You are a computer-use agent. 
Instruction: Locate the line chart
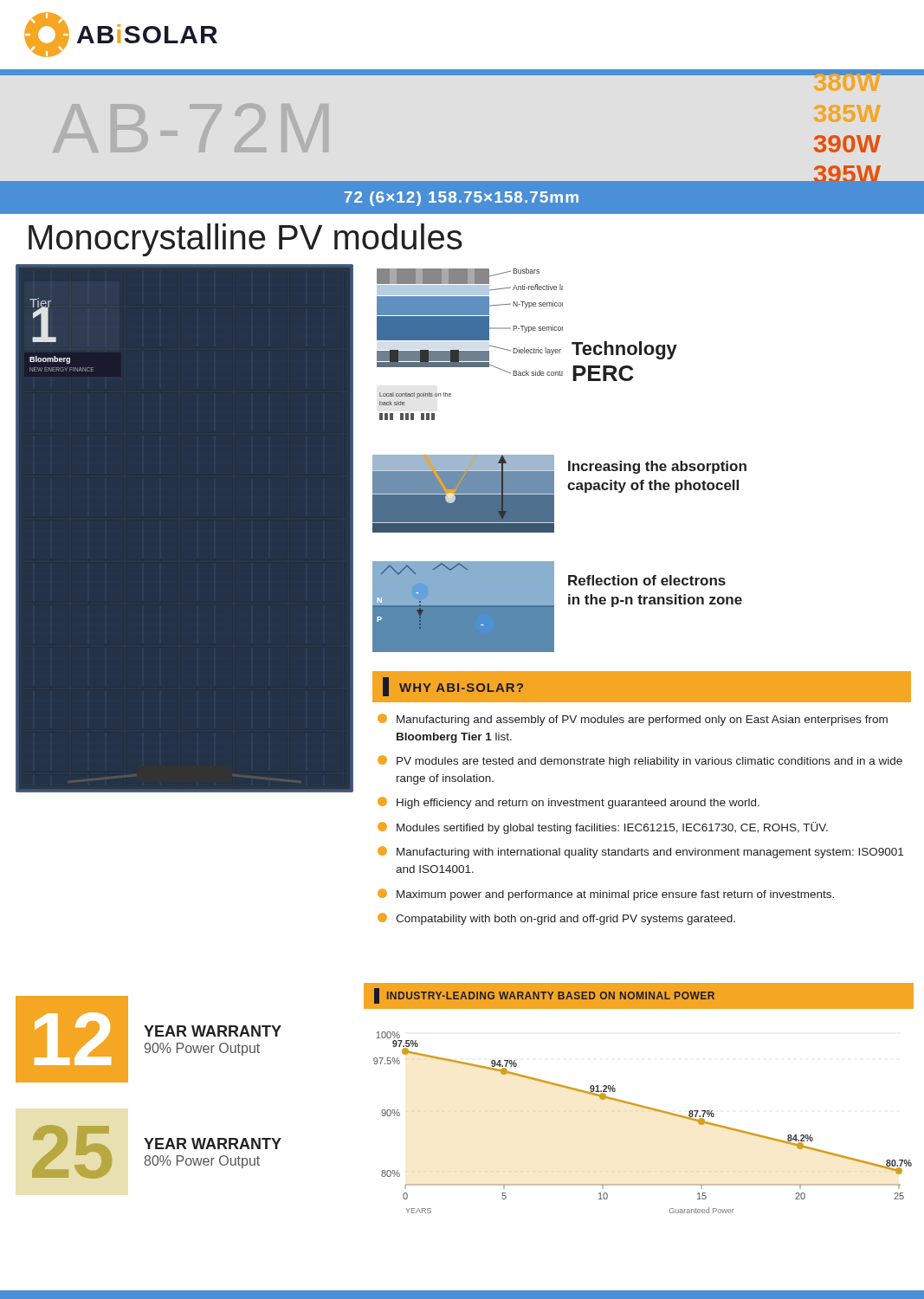[639, 1120]
